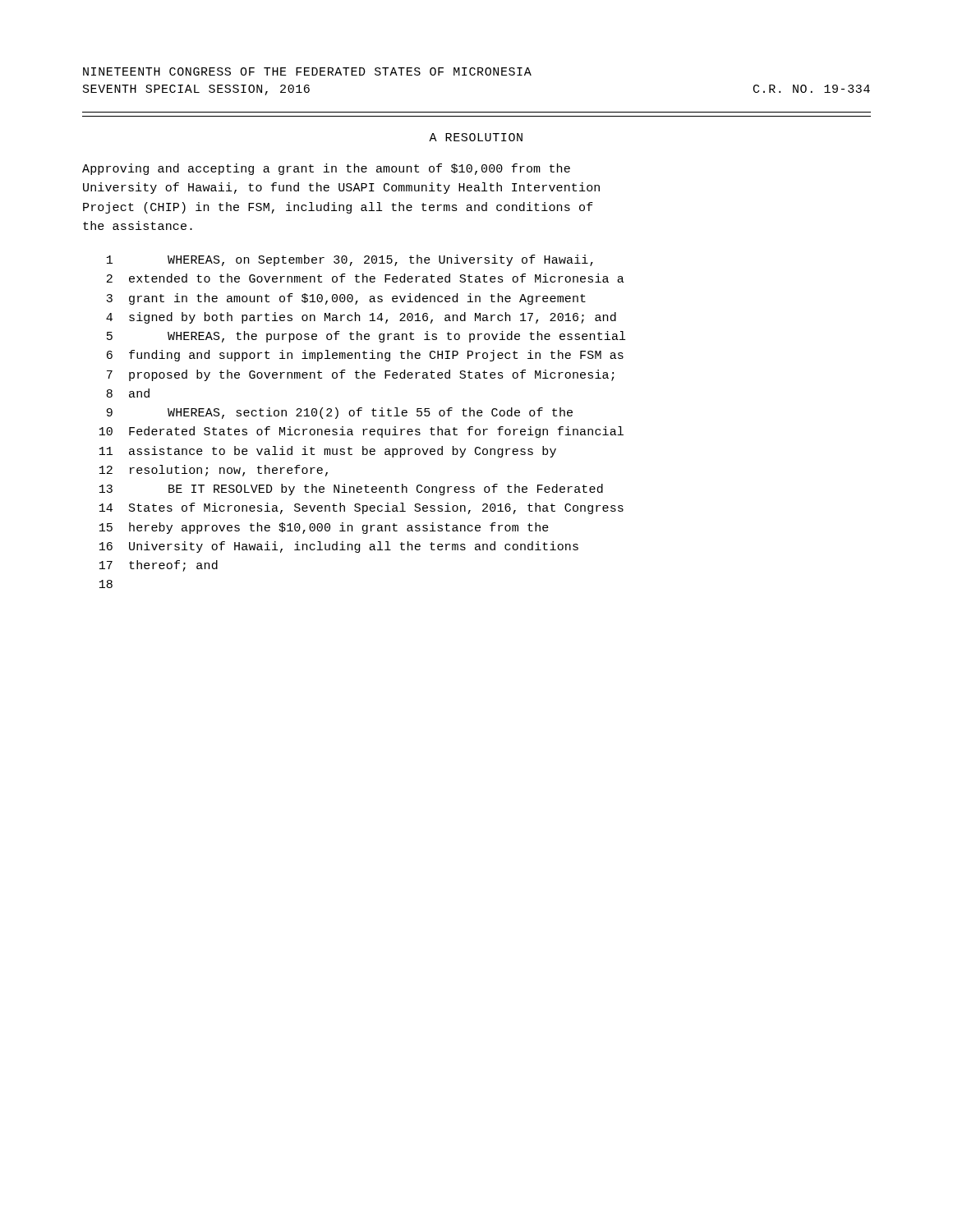Point to the block starting "10 Federated States of Micronesia requires that"
Screen dimensions: 1232x953
pos(476,433)
